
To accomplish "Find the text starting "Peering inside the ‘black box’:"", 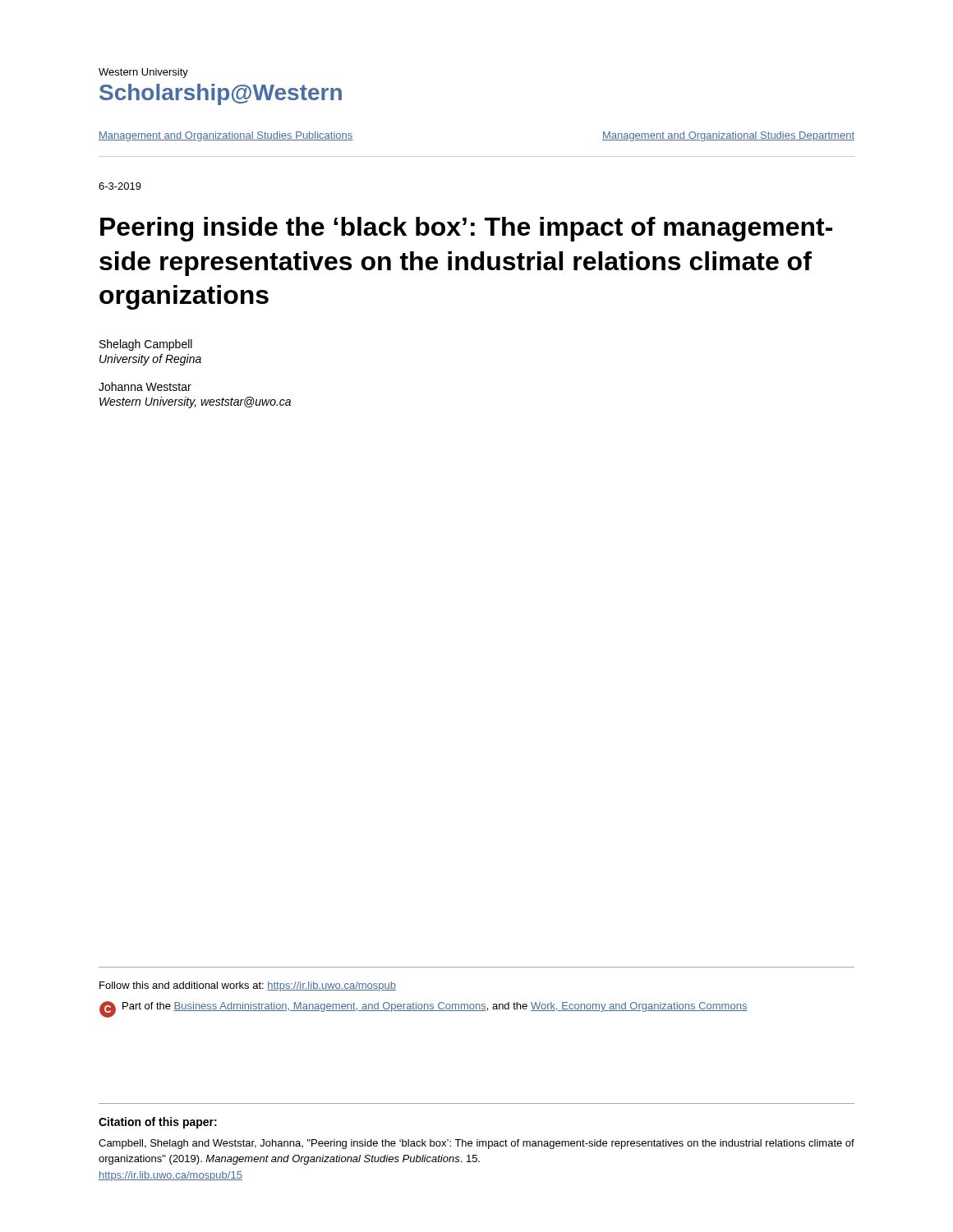I will pos(466,261).
